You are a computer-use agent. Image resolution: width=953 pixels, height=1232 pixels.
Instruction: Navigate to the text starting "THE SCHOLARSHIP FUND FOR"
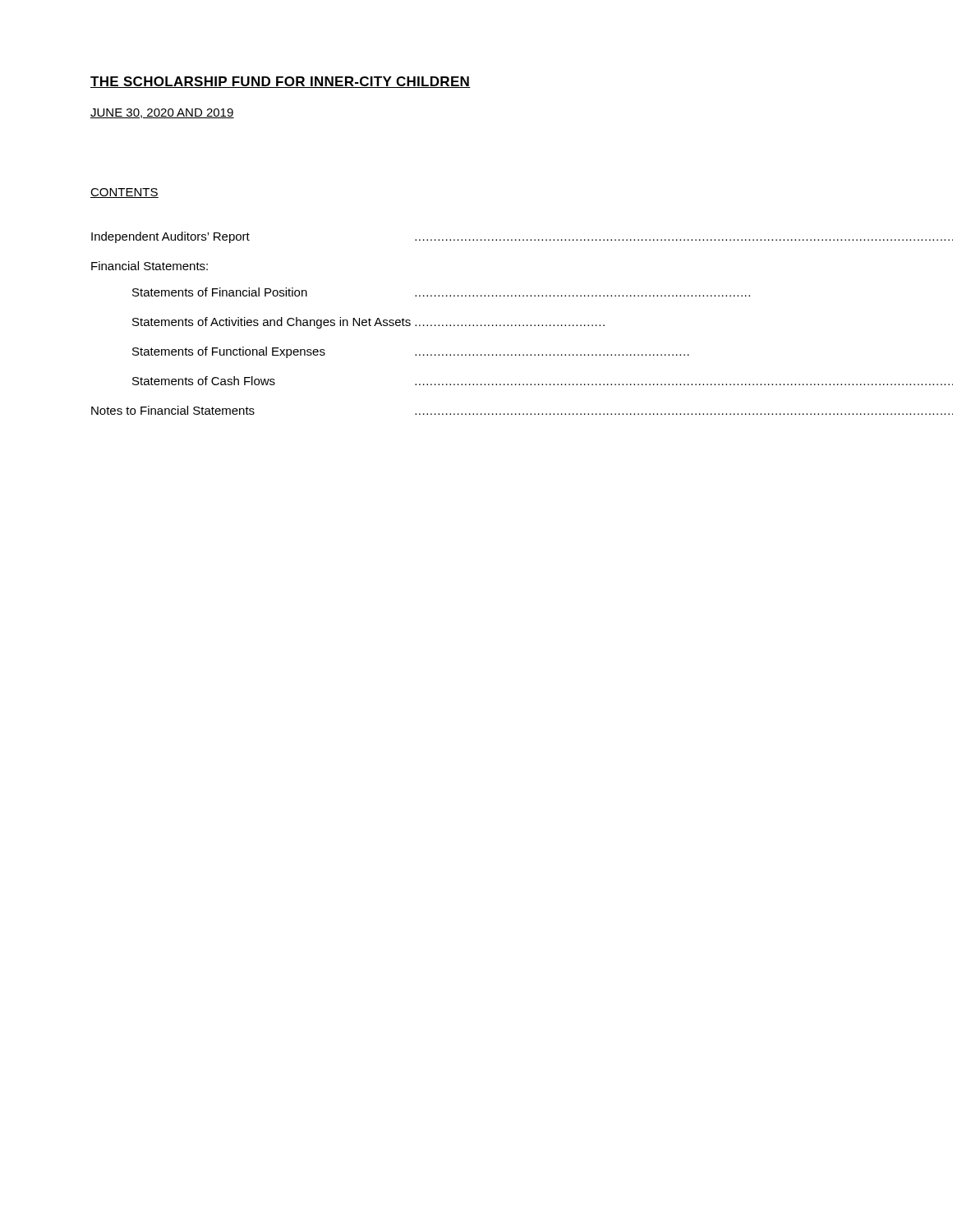[x=280, y=82]
